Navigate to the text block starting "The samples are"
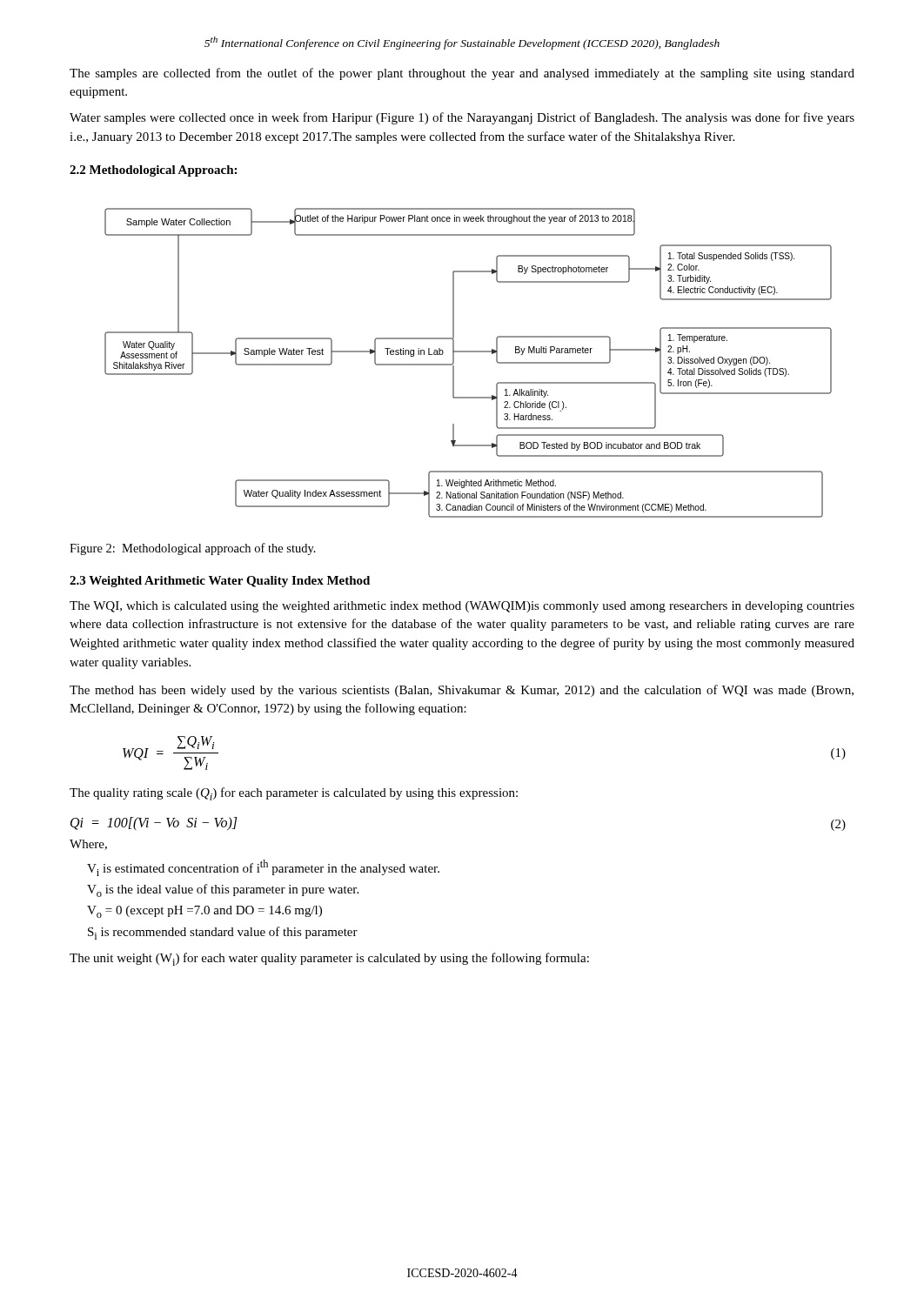The image size is (924, 1305). [x=462, y=82]
